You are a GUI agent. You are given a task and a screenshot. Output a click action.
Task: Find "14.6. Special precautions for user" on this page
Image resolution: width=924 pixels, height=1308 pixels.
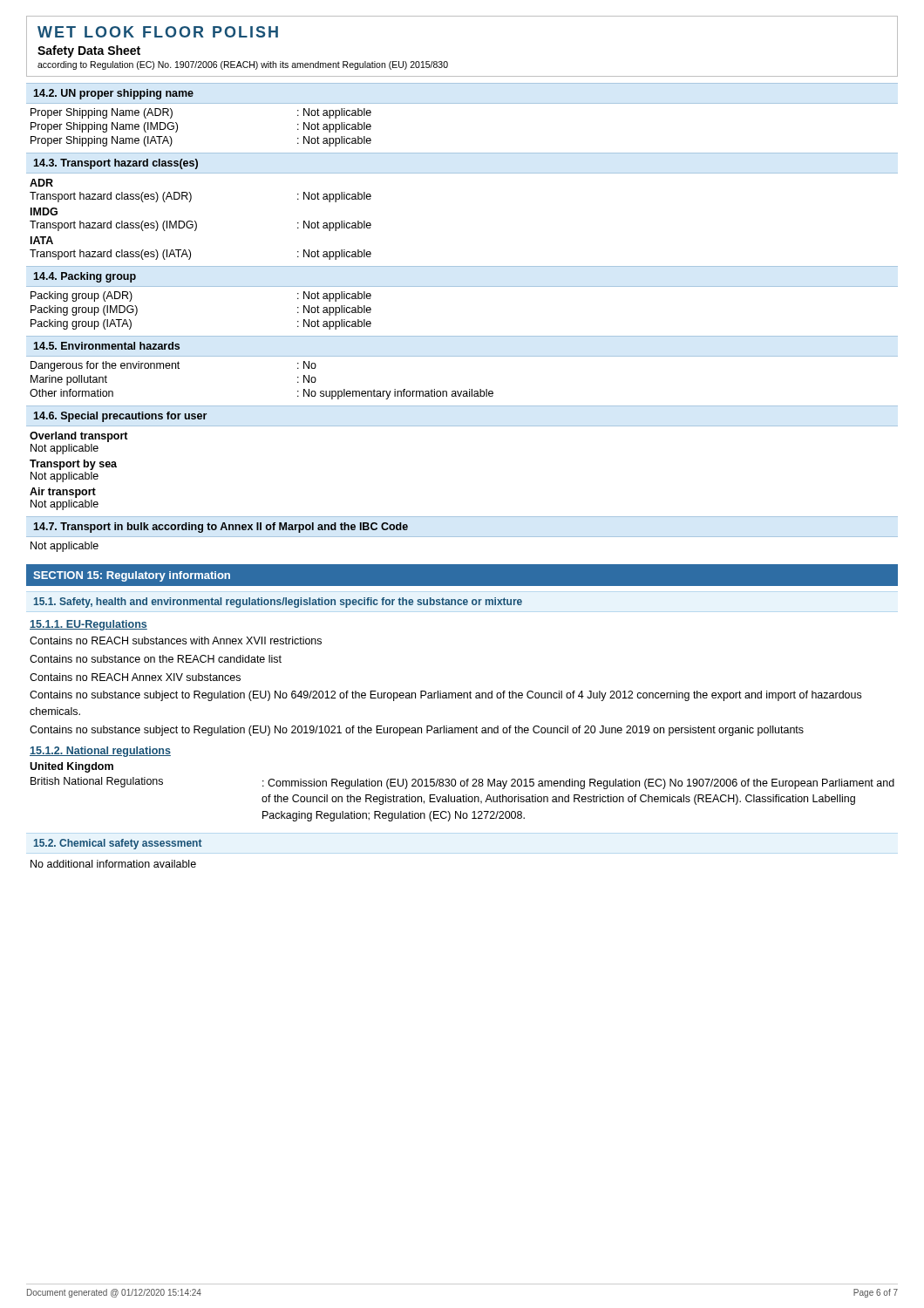coord(120,417)
